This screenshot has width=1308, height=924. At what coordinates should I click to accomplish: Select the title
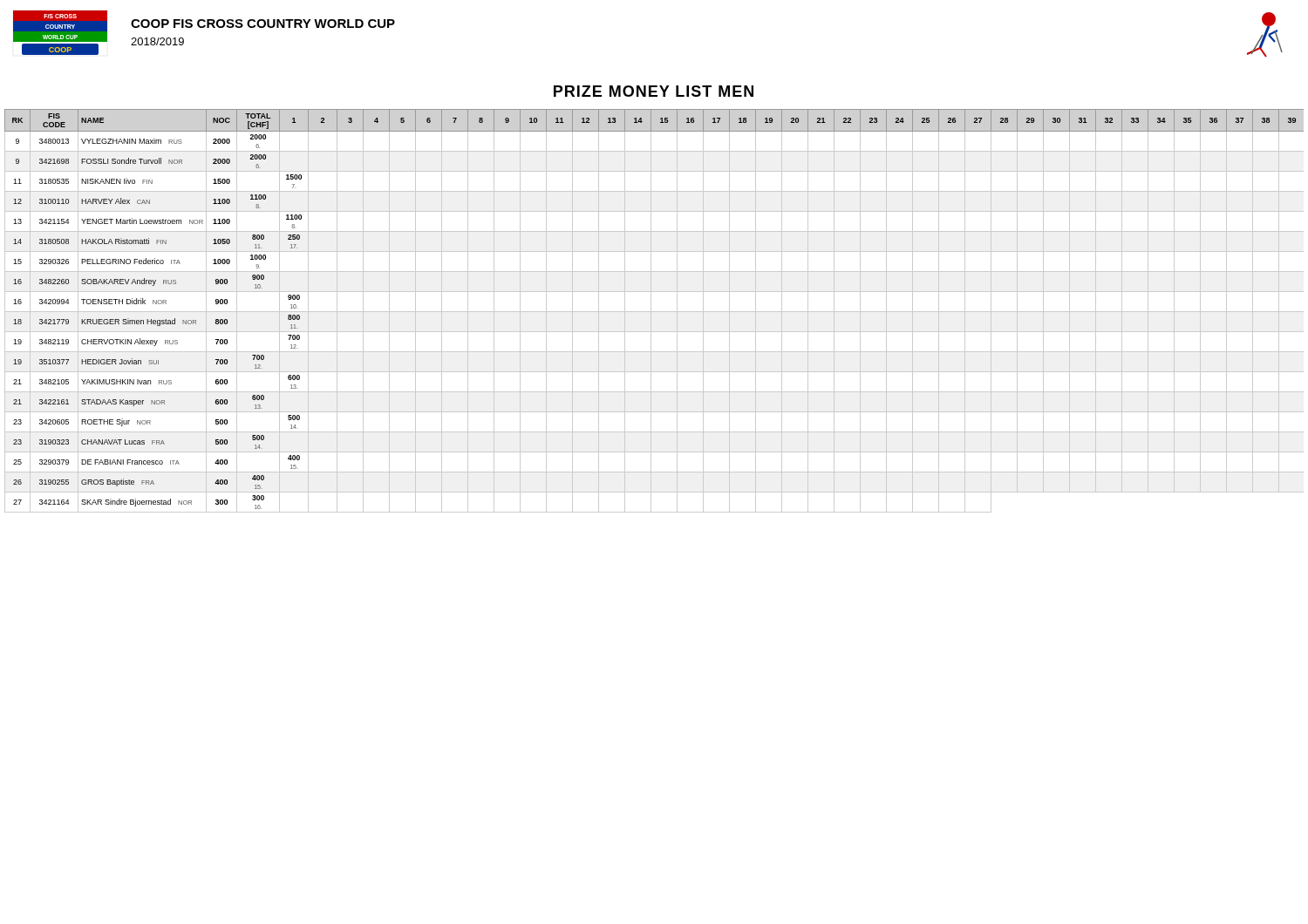(654, 92)
